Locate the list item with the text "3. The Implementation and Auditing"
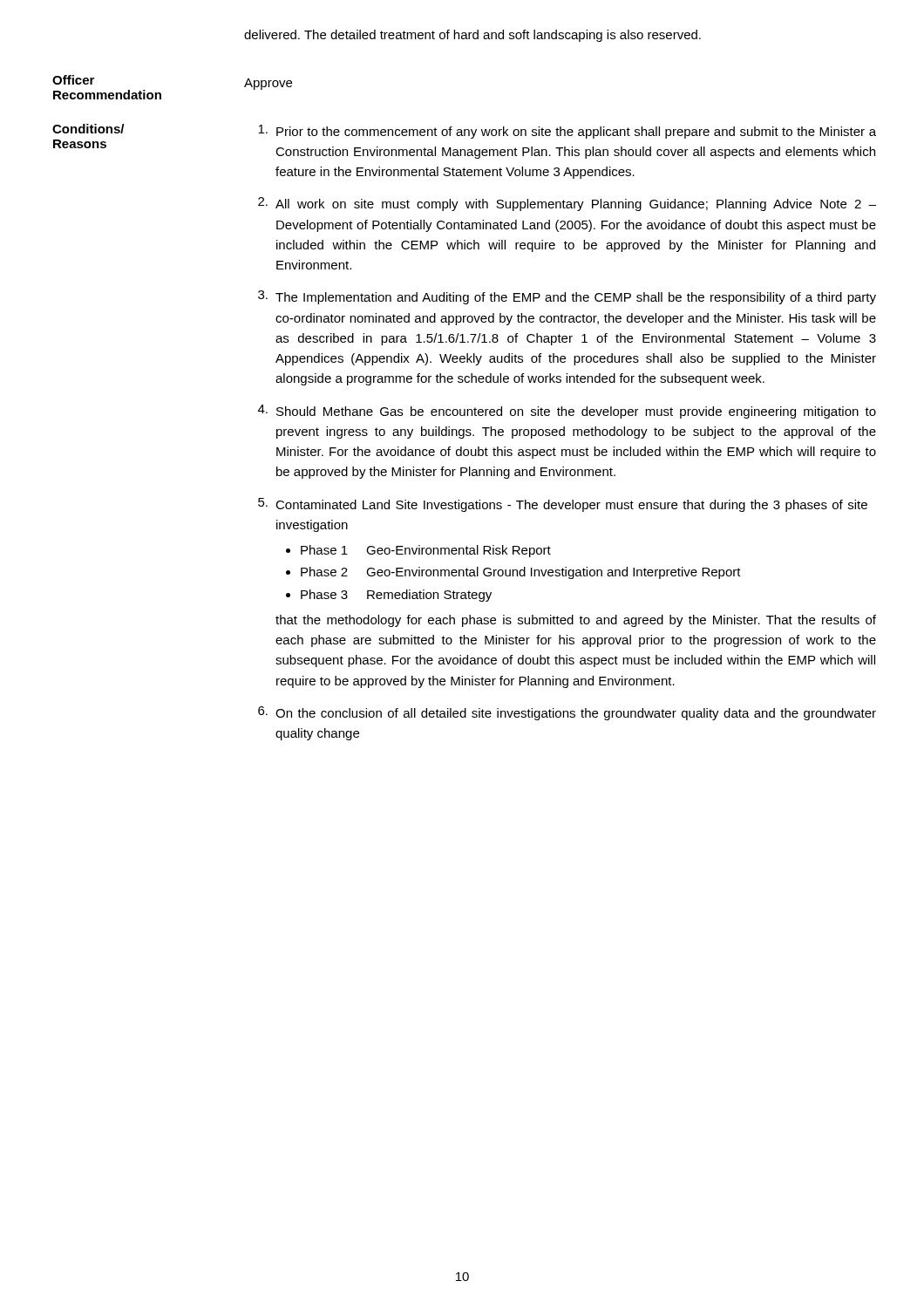 (x=560, y=338)
